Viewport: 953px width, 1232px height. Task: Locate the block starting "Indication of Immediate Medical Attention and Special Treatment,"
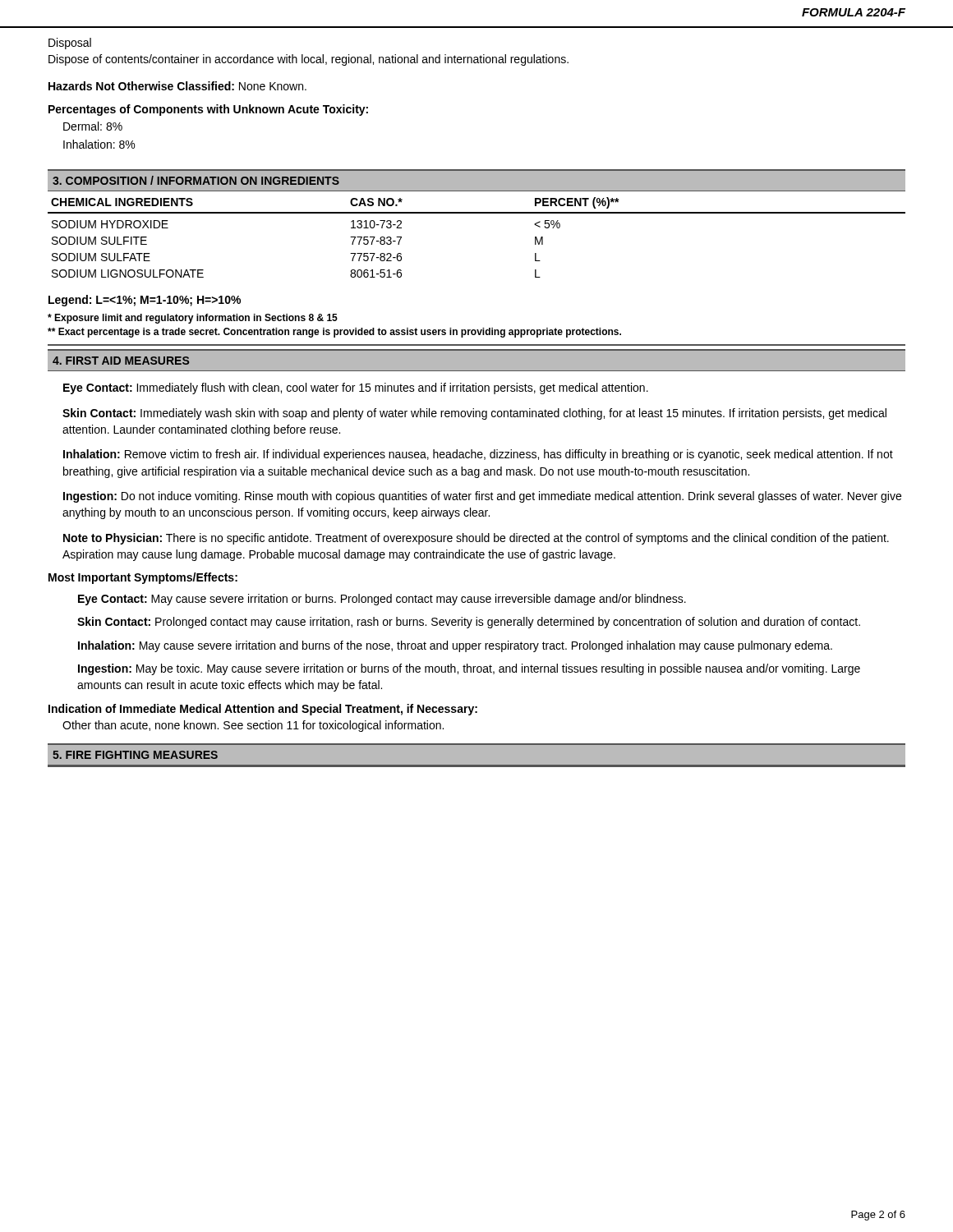click(x=476, y=718)
